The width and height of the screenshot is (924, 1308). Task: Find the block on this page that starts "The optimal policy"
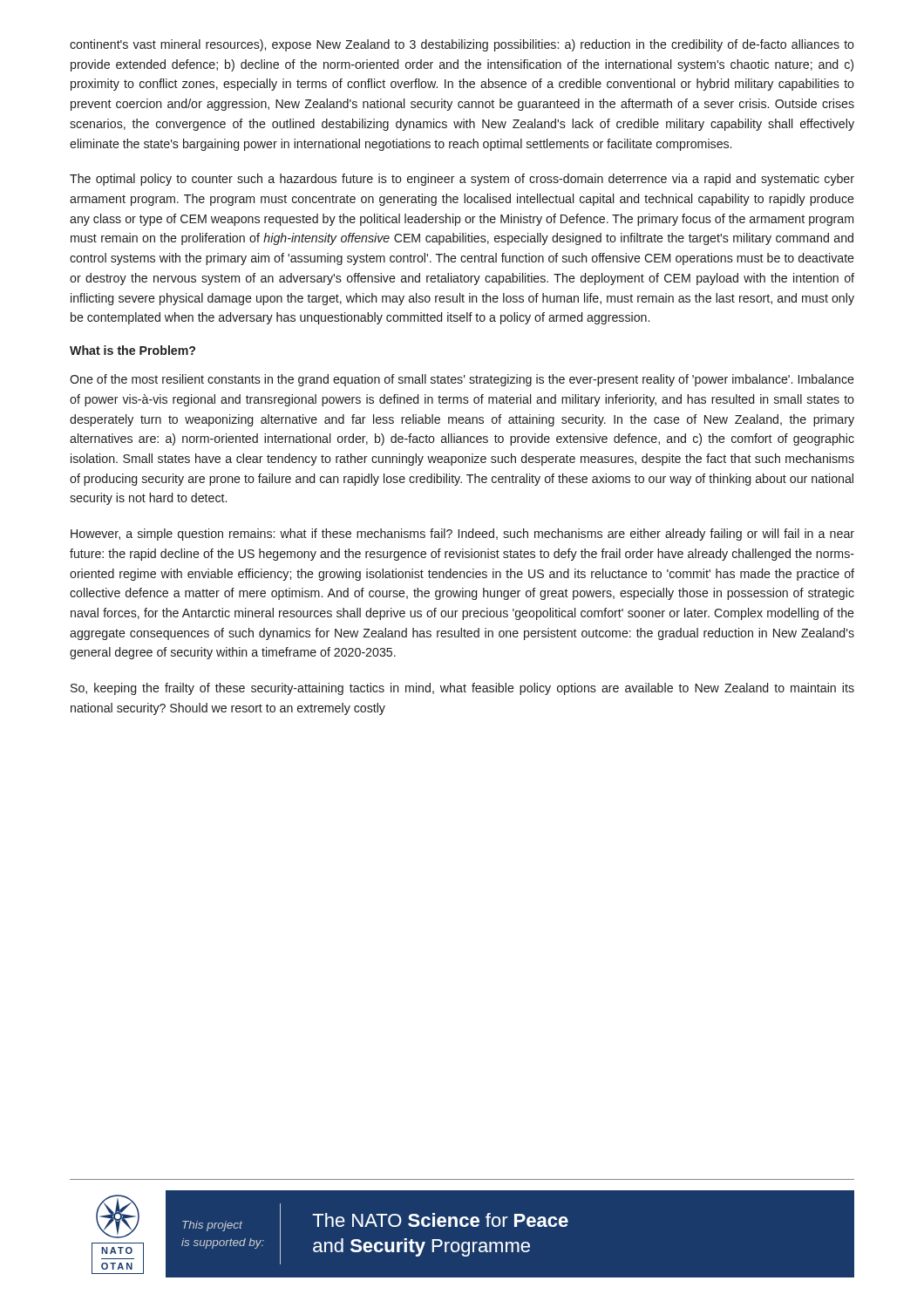pos(462,248)
